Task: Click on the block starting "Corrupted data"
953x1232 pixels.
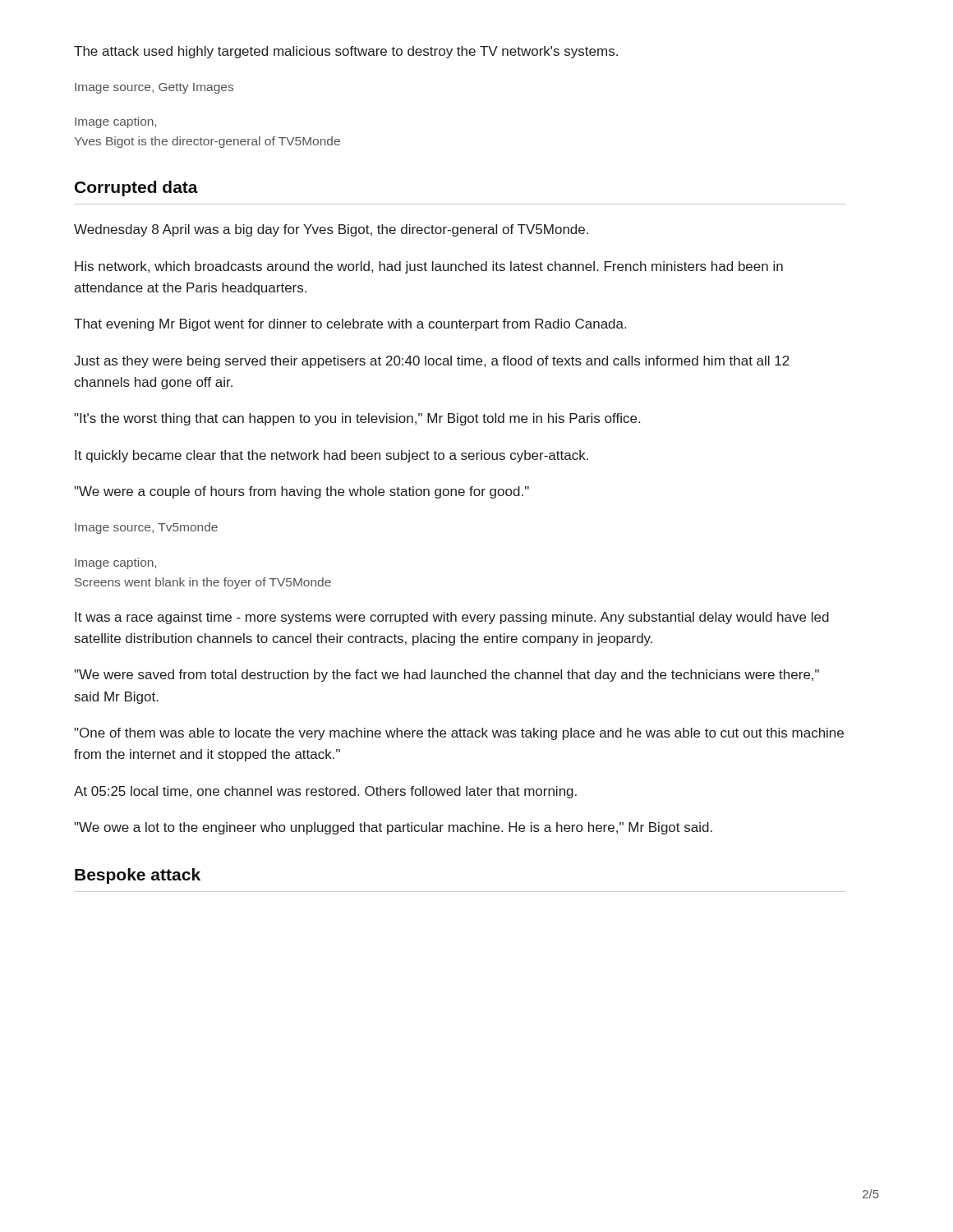Action: coord(136,188)
